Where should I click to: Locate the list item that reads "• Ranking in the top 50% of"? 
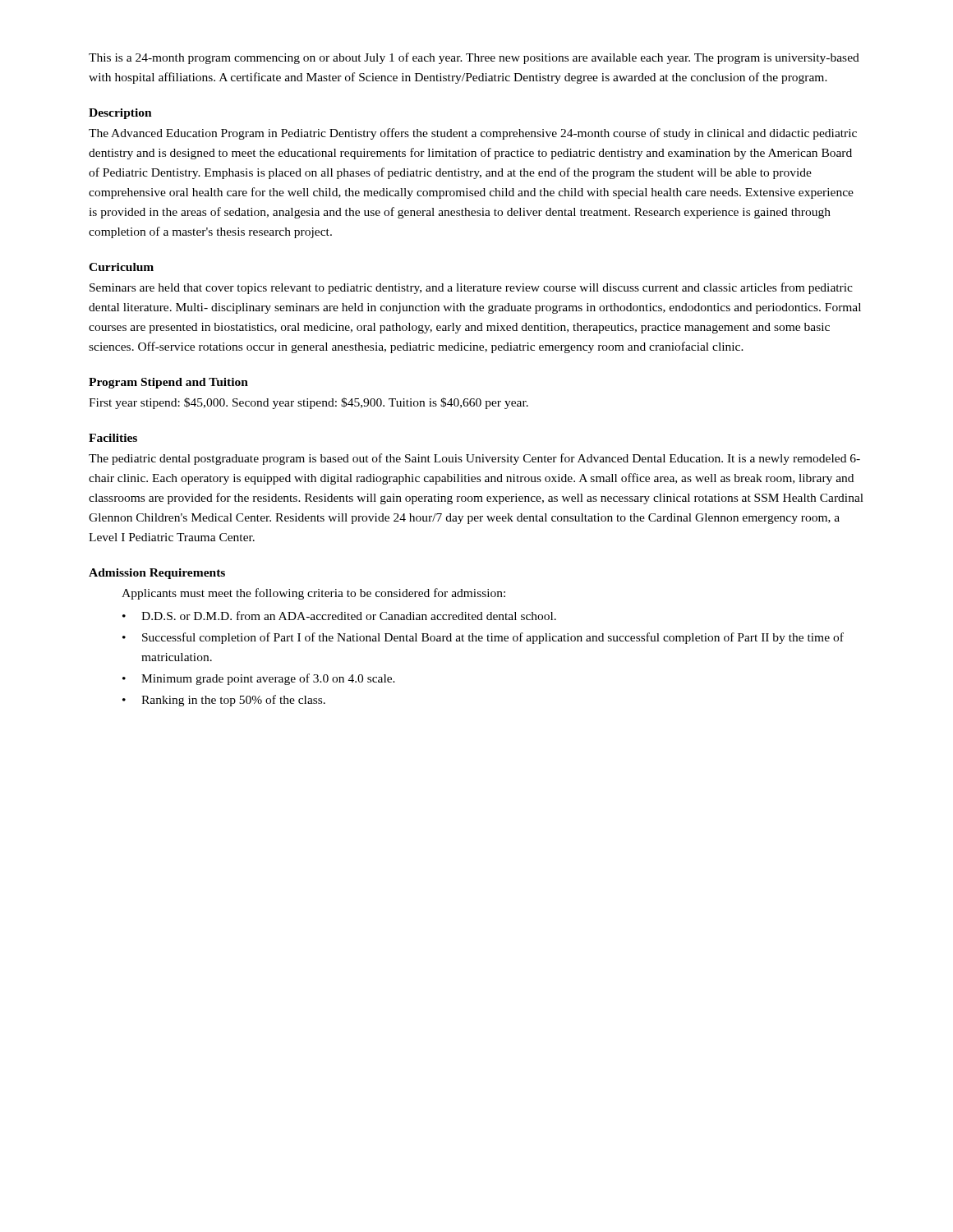[x=224, y=700]
